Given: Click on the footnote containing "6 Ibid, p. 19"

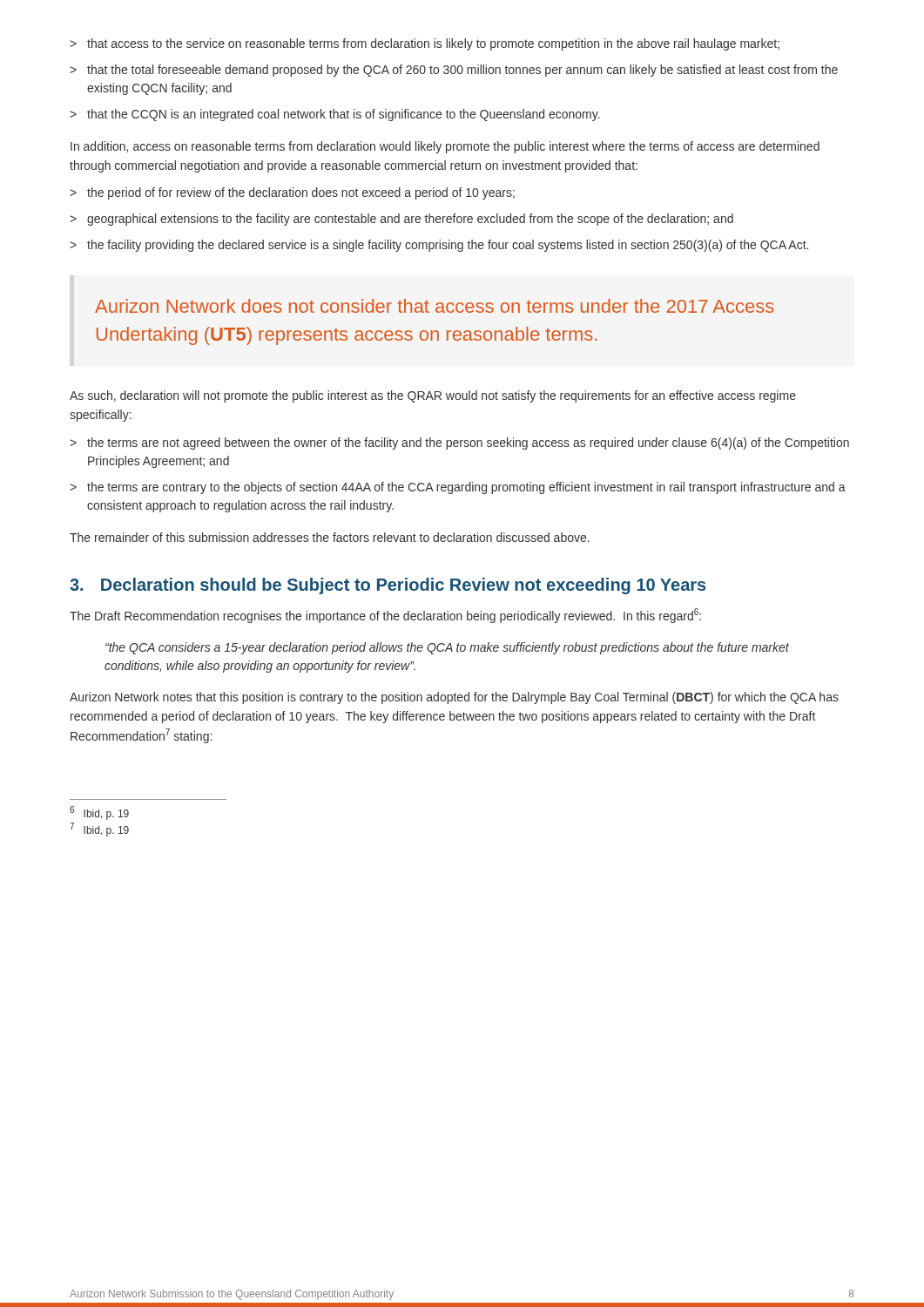Looking at the screenshot, I should tap(99, 812).
